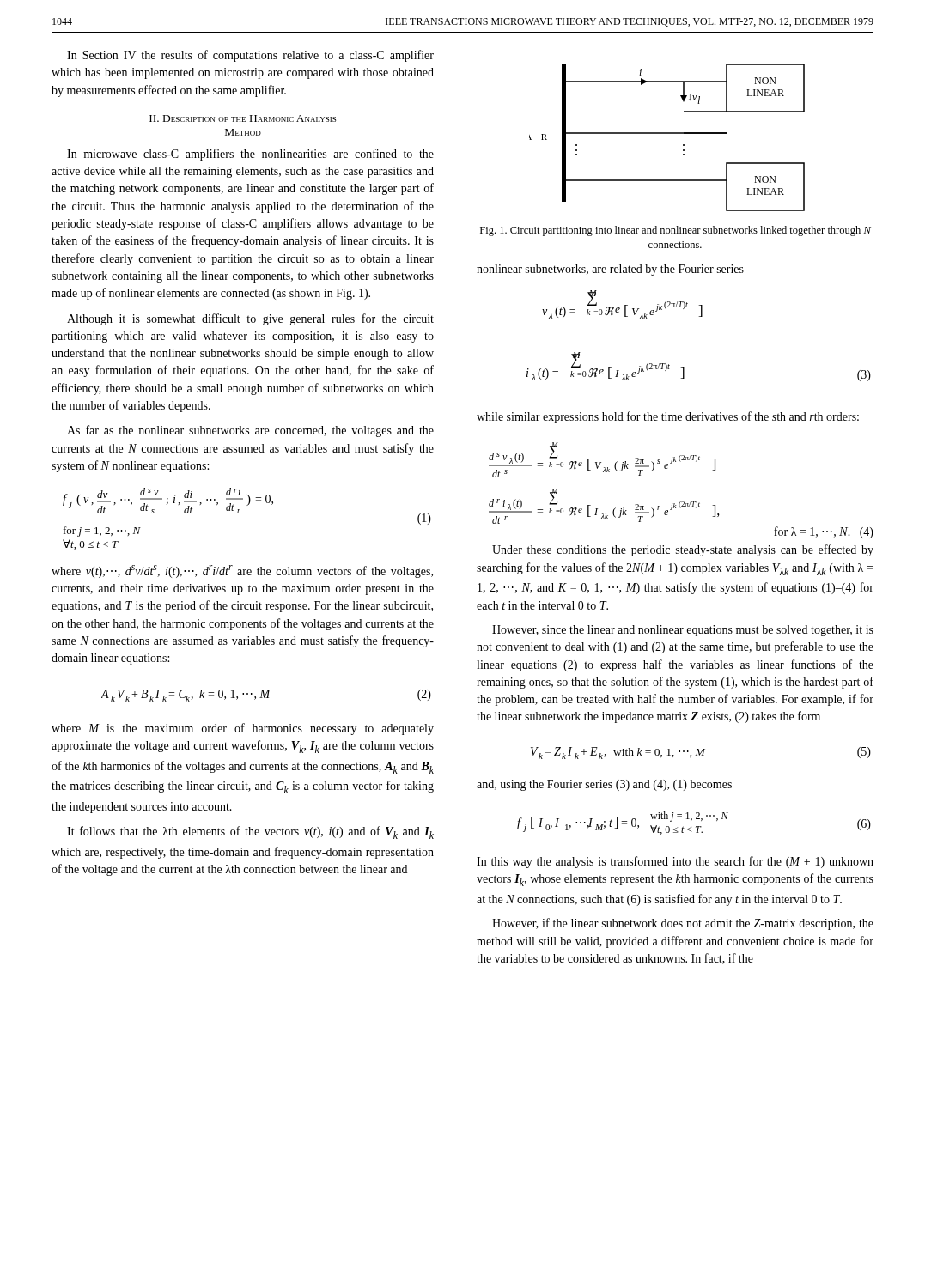Locate the text starting "nonlinear subnetworks, are"
The image size is (925, 1288).
click(x=675, y=270)
